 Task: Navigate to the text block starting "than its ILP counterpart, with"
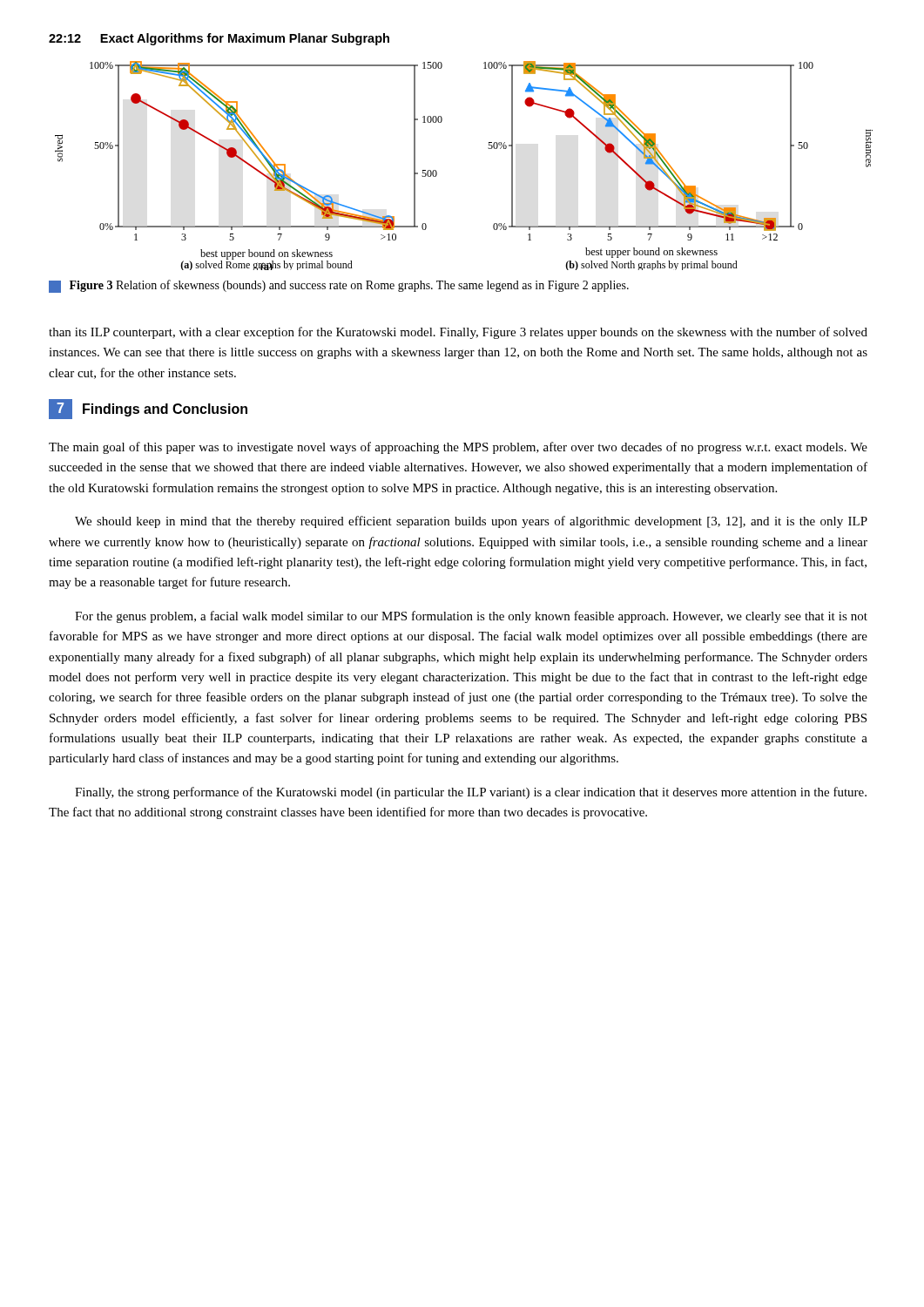pos(458,352)
